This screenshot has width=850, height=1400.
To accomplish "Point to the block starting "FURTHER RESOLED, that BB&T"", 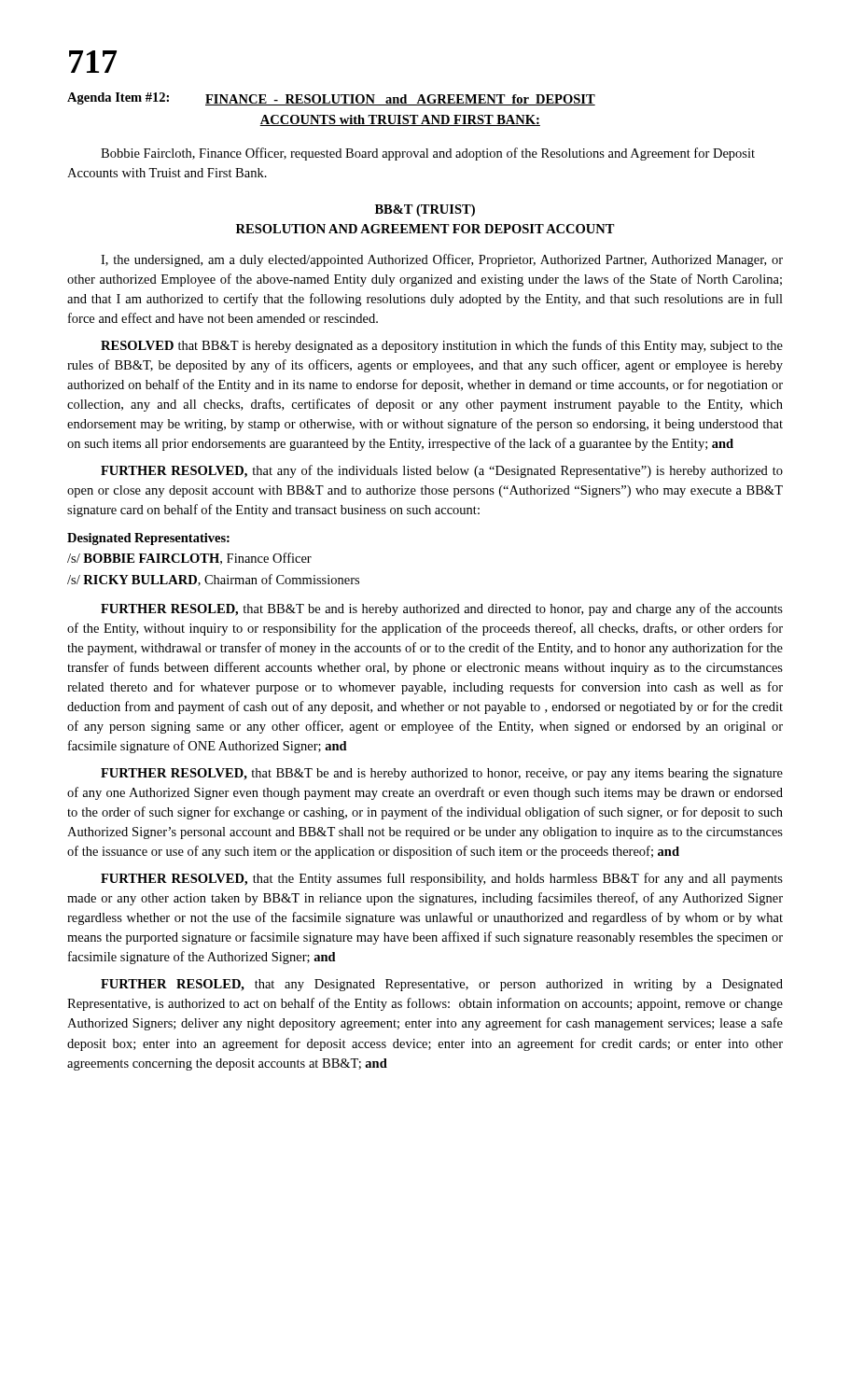I will pos(425,677).
